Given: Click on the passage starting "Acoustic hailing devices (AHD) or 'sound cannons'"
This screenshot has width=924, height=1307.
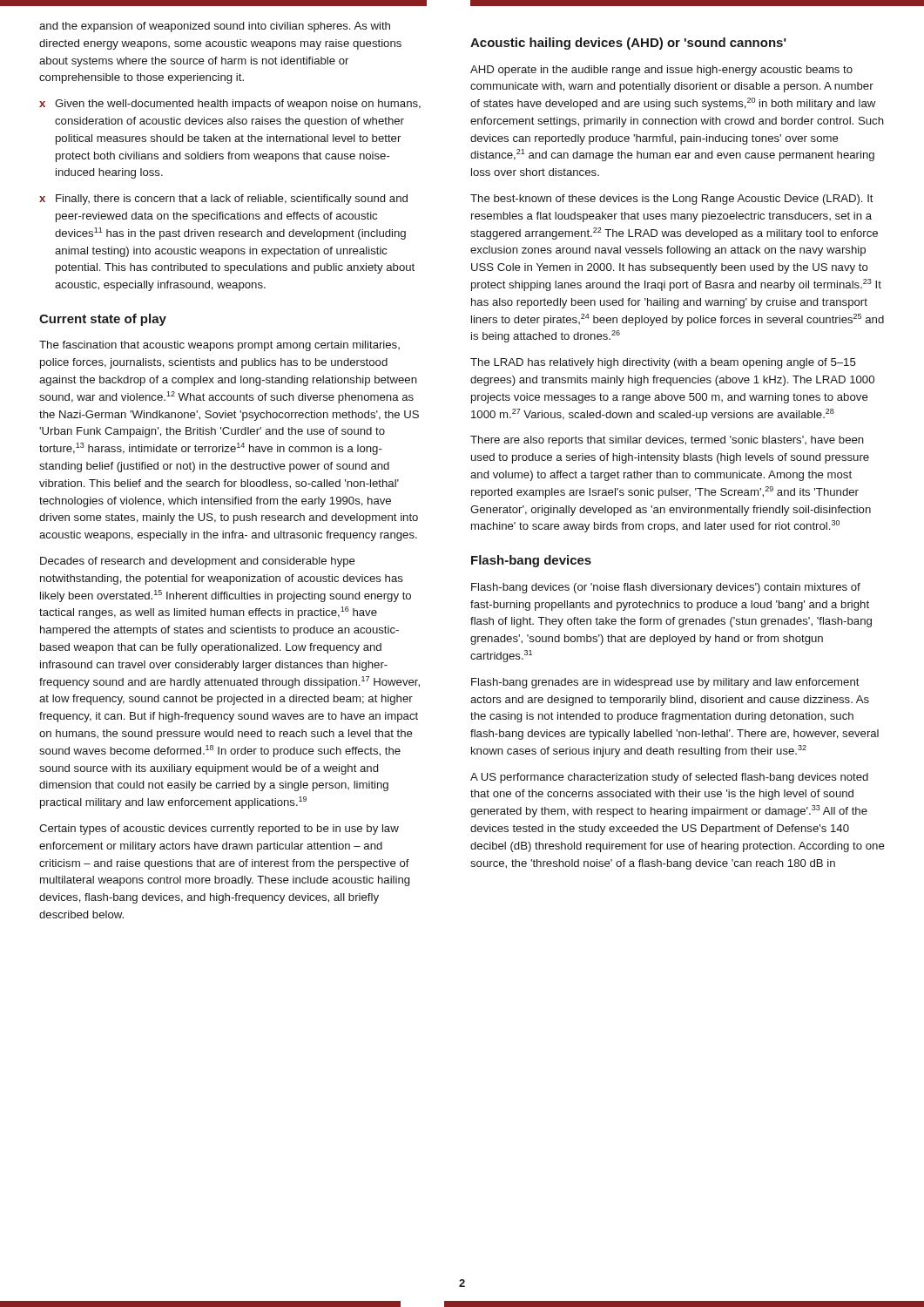Looking at the screenshot, I should click(x=628, y=42).
